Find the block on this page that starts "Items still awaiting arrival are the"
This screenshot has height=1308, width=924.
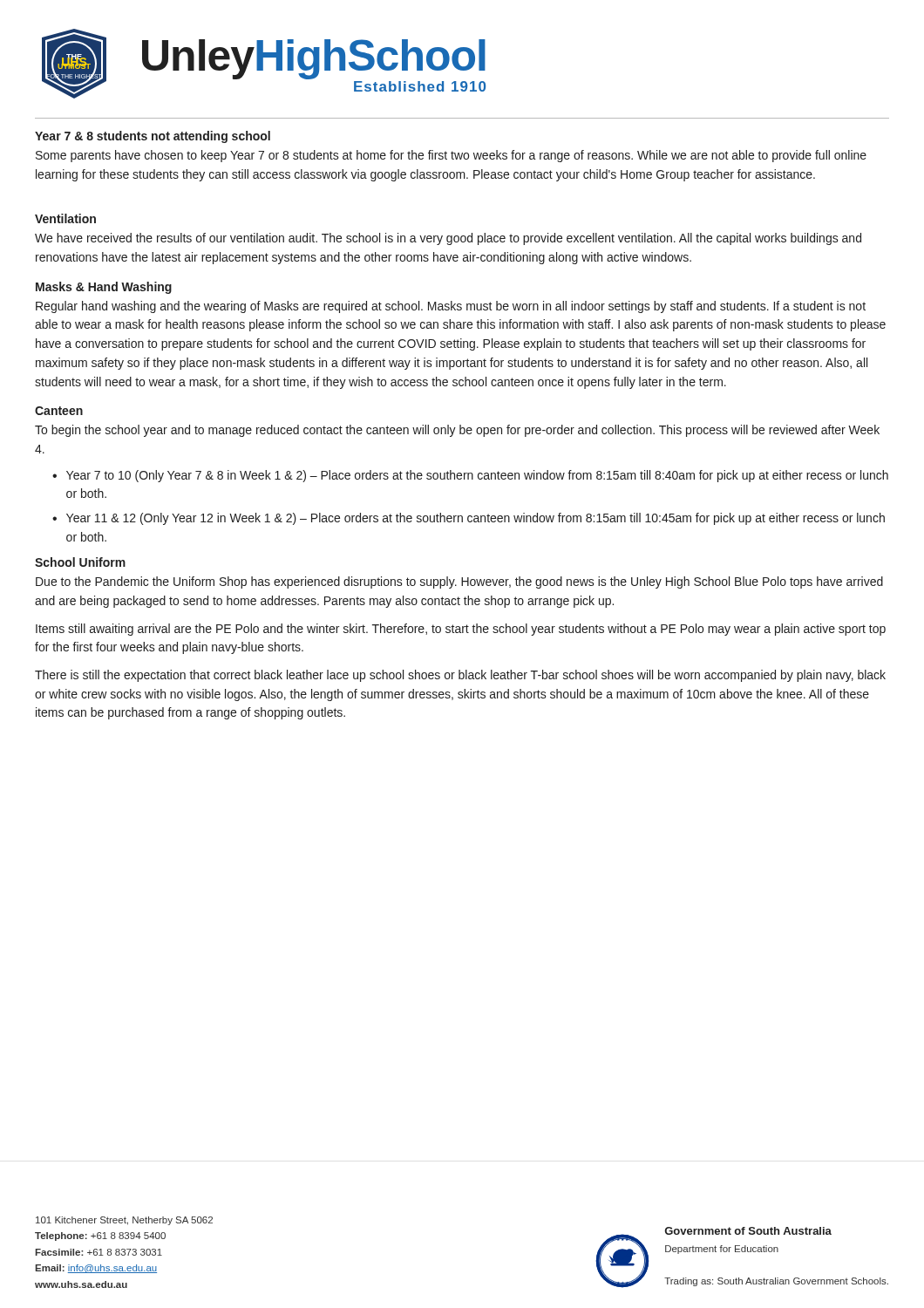[x=460, y=638]
